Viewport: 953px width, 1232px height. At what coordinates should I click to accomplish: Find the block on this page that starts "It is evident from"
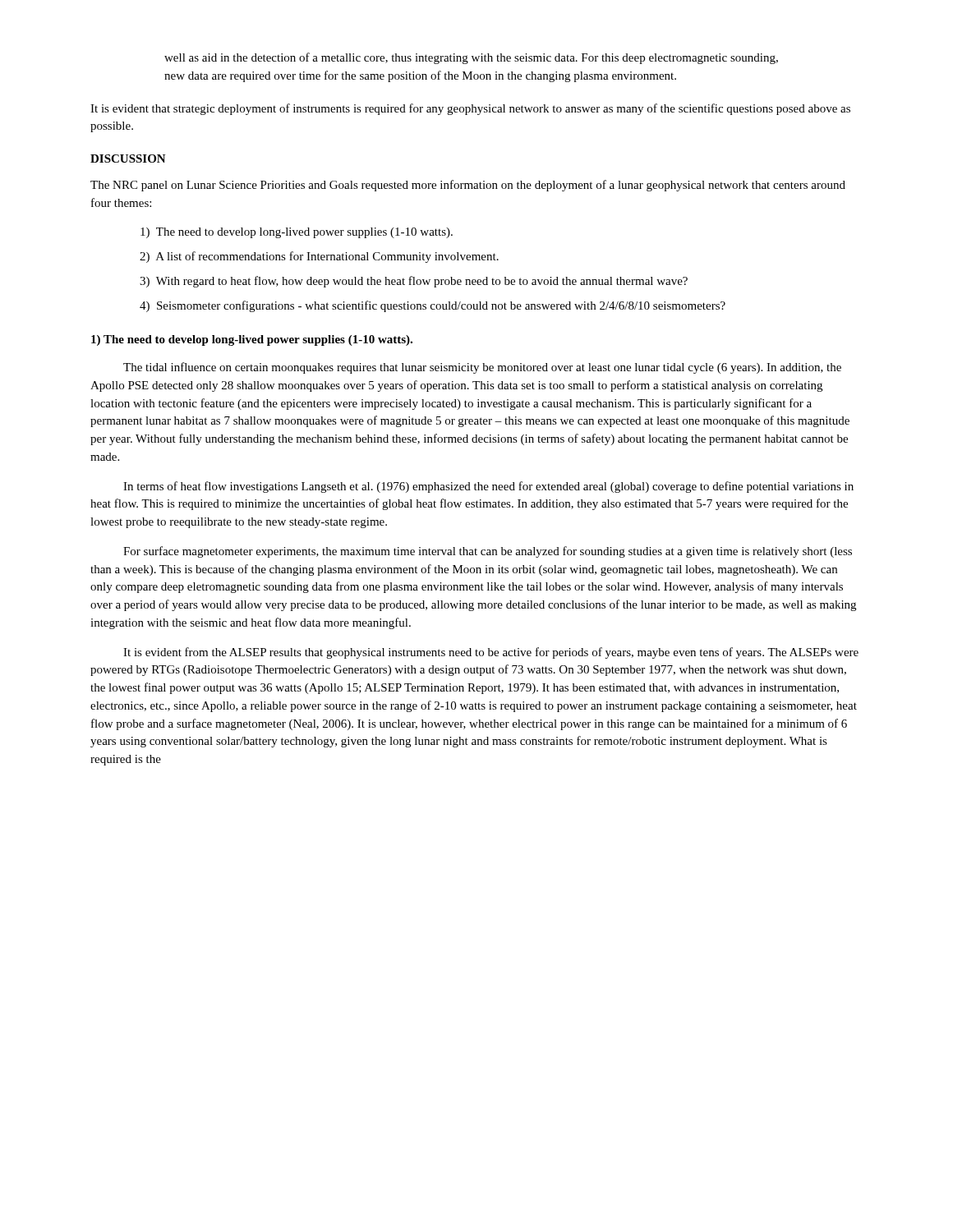click(474, 705)
